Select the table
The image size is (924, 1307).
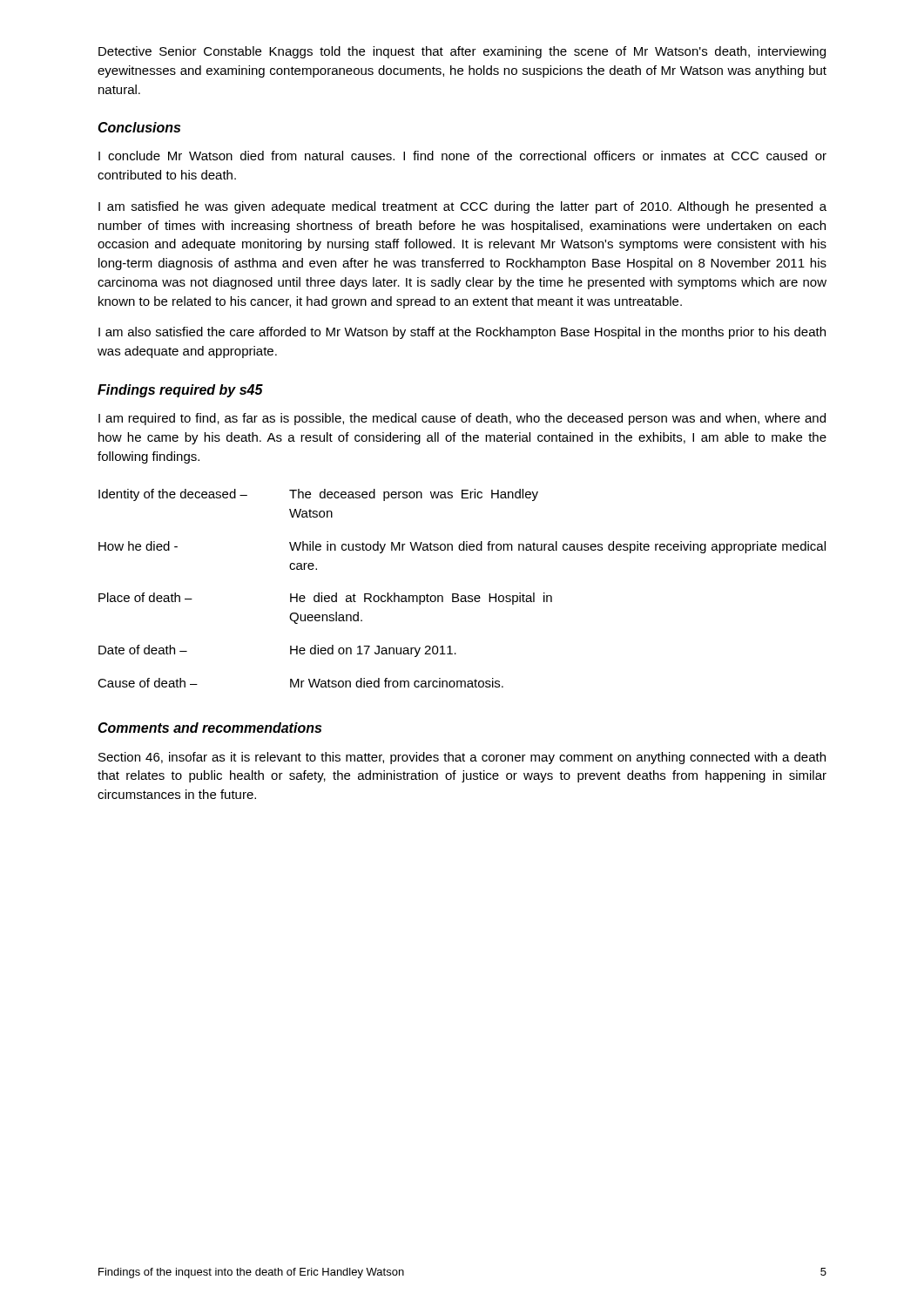point(462,588)
